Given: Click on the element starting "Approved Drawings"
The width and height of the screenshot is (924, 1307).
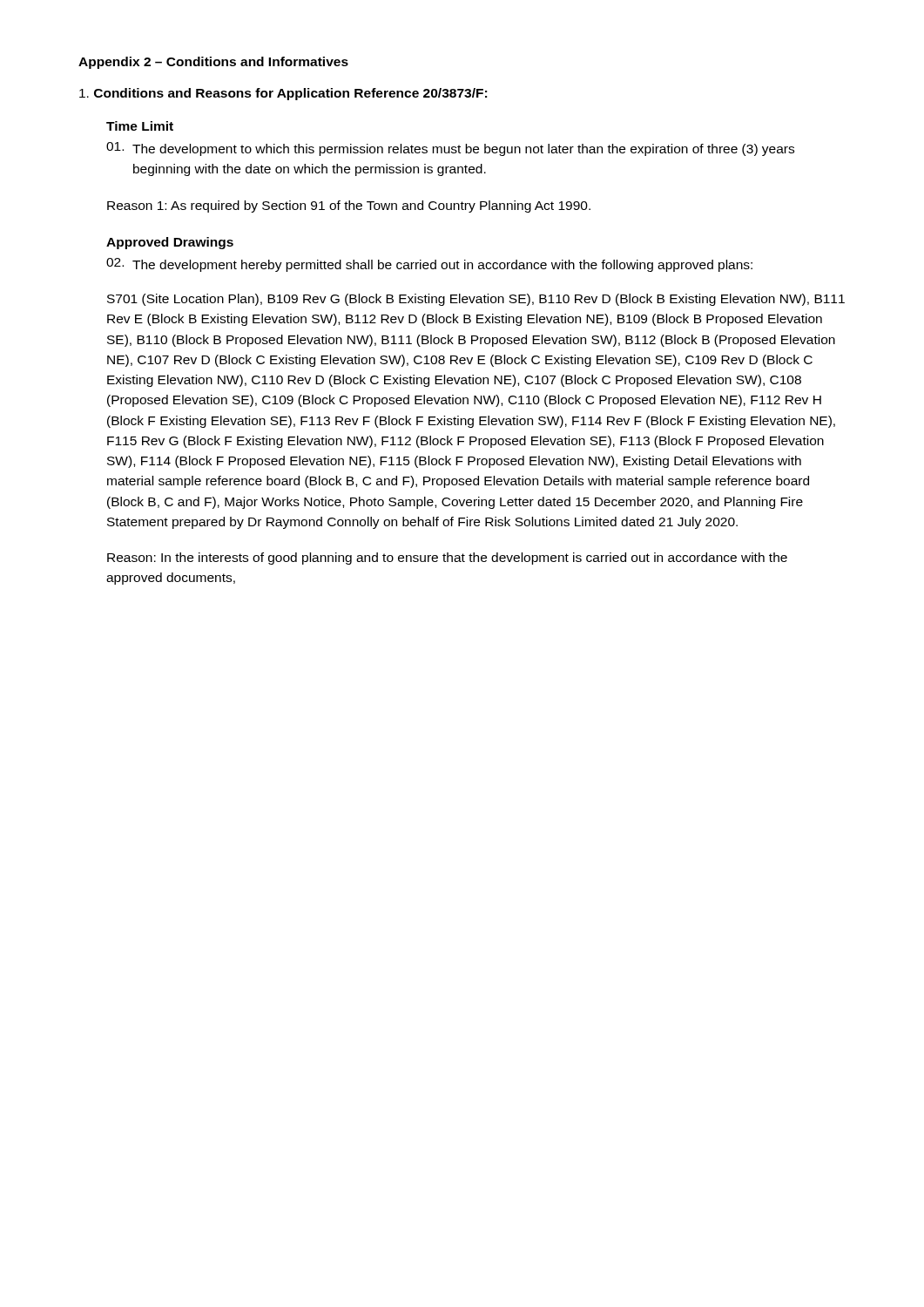Looking at the screenshot, I should coord(170,242).
